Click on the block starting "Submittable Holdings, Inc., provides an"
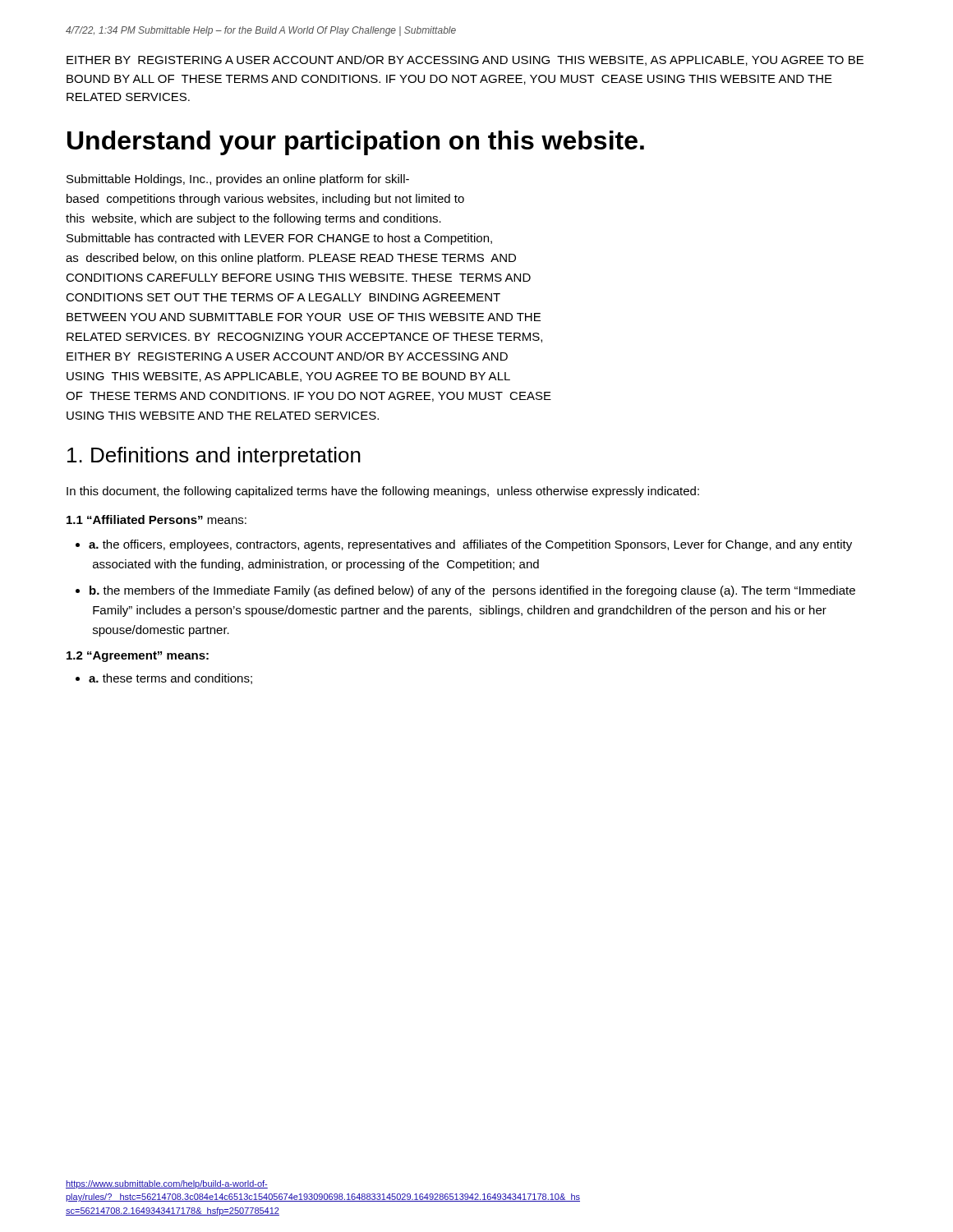Viewport: 953px width, 1232px height. click(x=308, y=297)
